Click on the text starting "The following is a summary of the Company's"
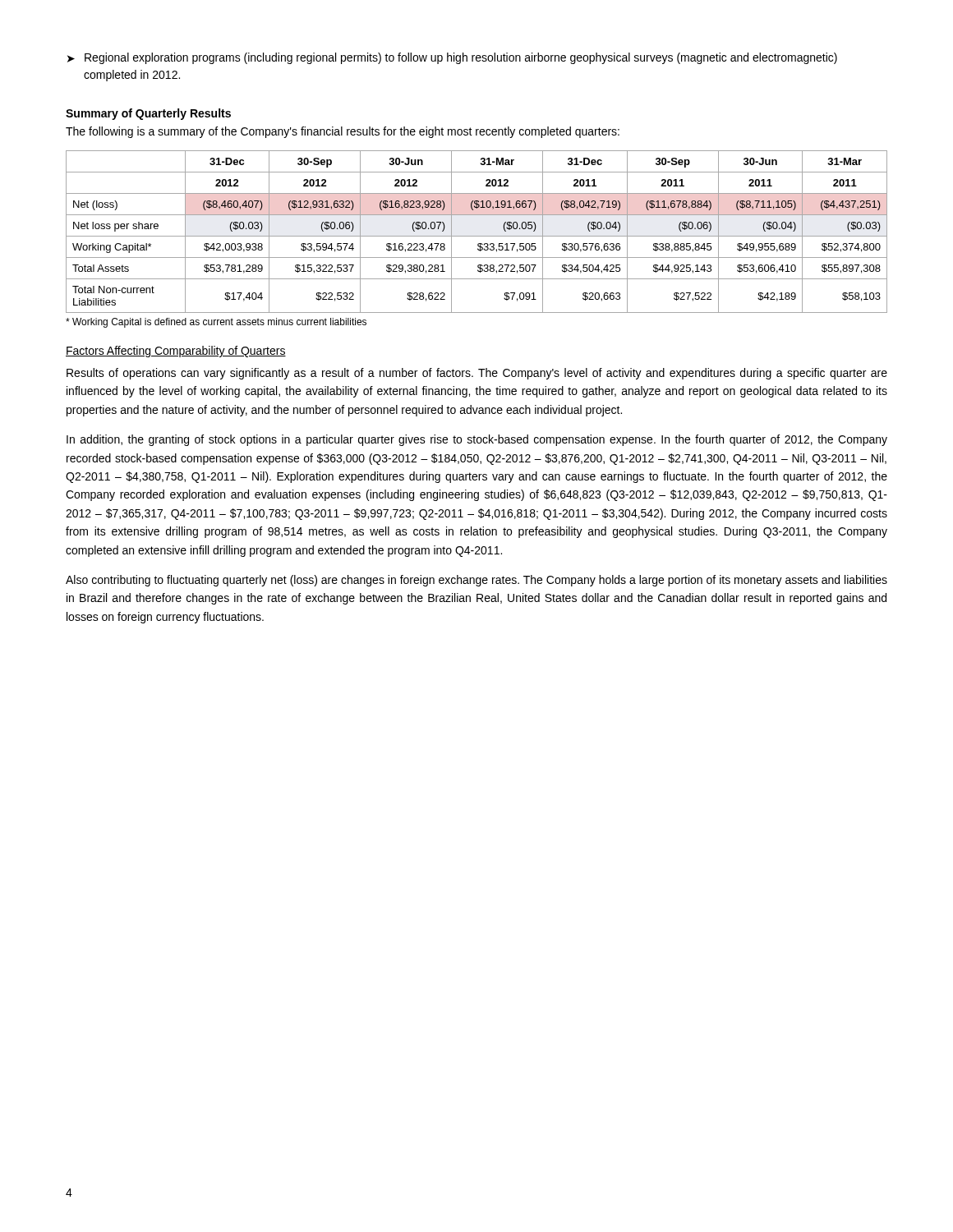This screenshot has width=953, height=1232. (x=343, y=131)
